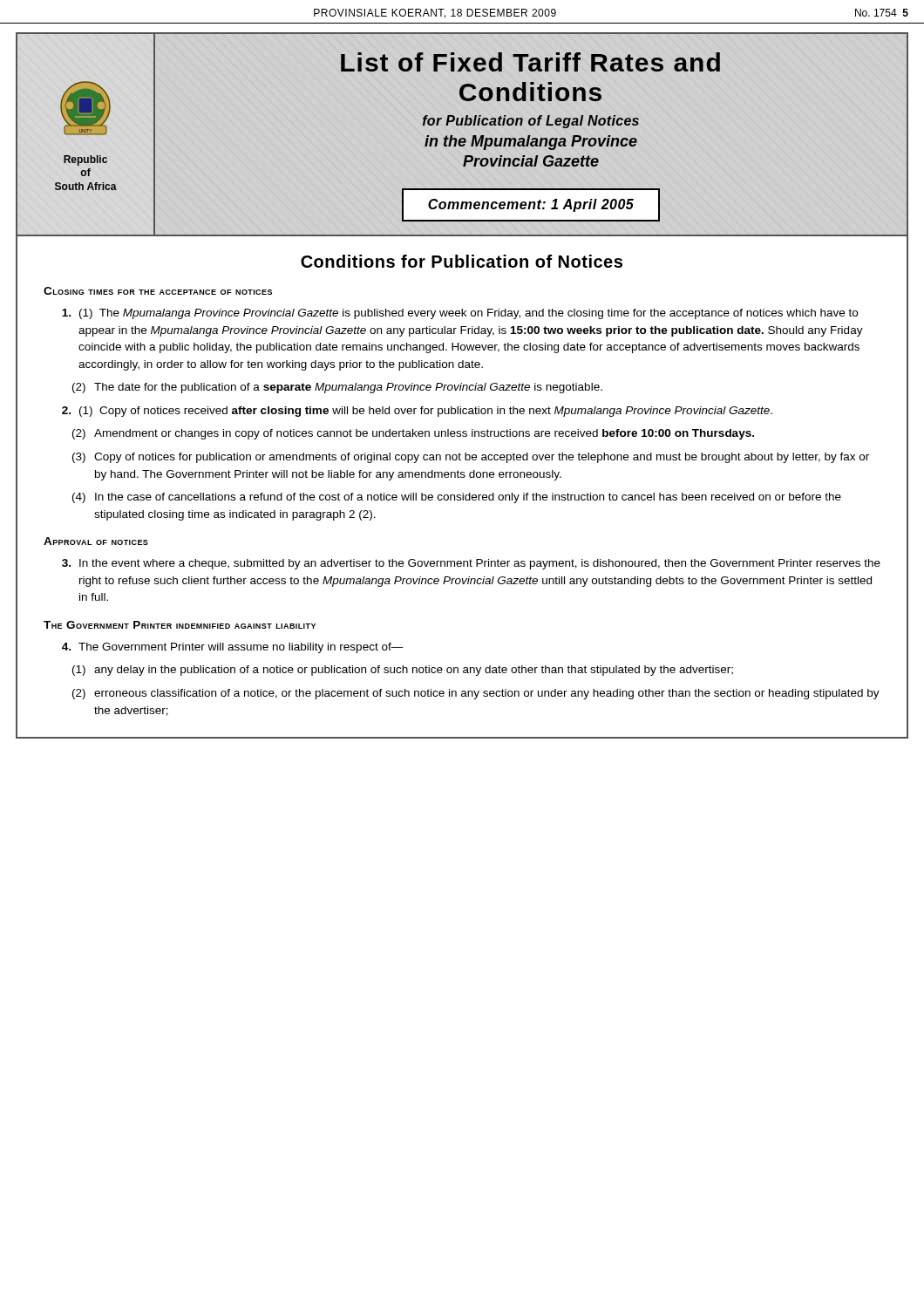Locate the text block starting "3. In the event"
924x1308 pixels.
tap(462, 580)
